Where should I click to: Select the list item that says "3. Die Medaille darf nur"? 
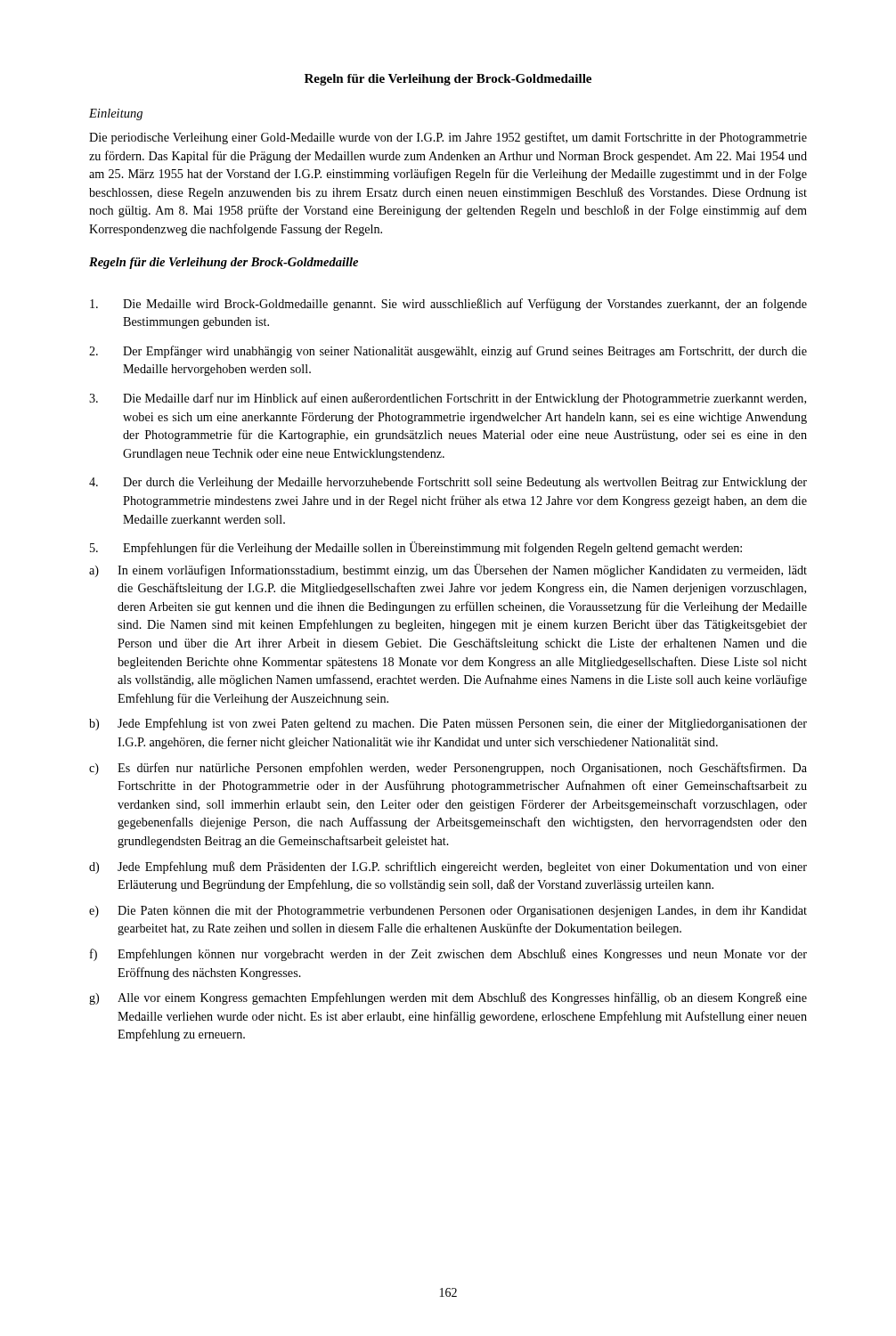[x=448, y=426]
